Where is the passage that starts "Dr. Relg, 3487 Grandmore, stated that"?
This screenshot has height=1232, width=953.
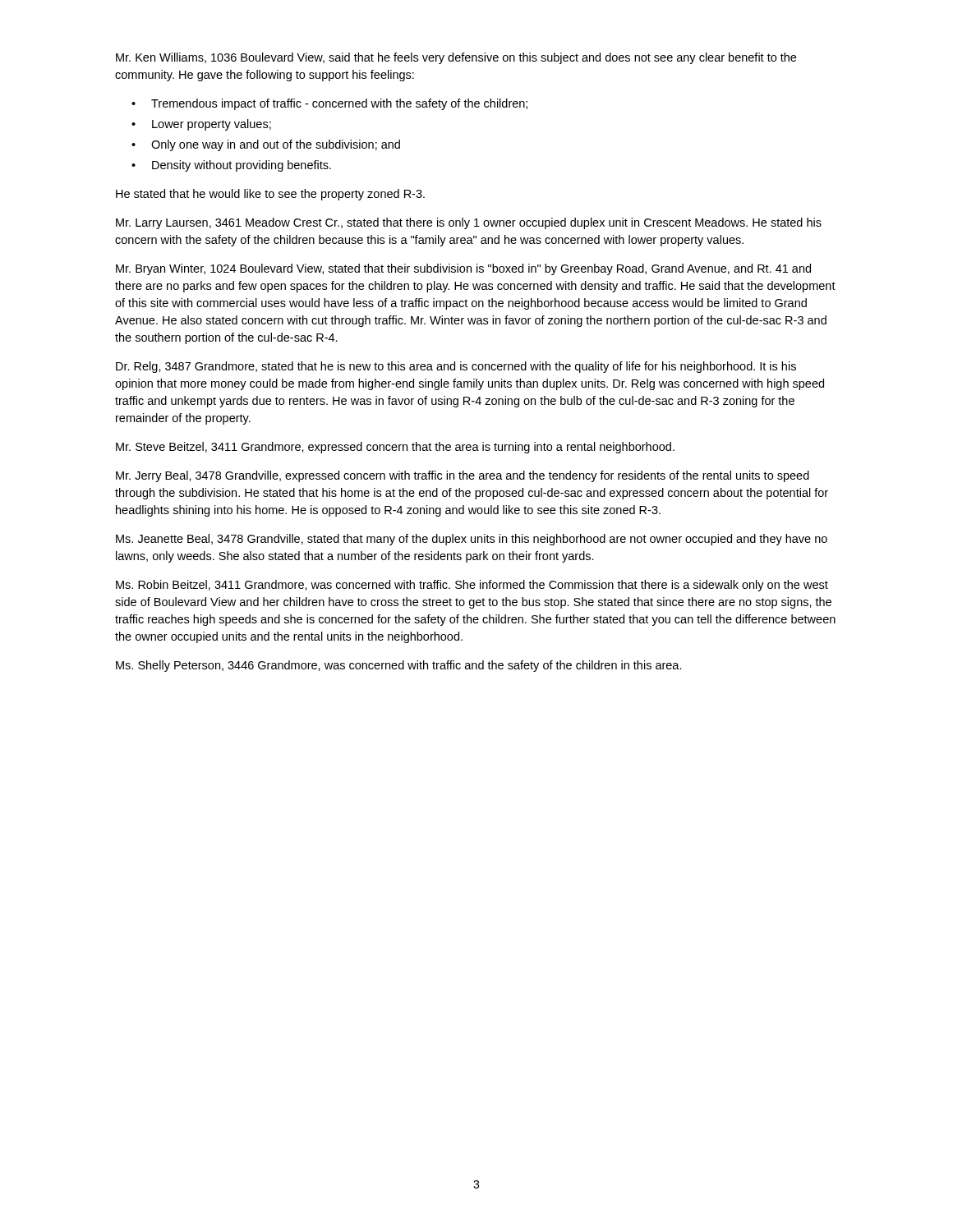click(470, 392)
